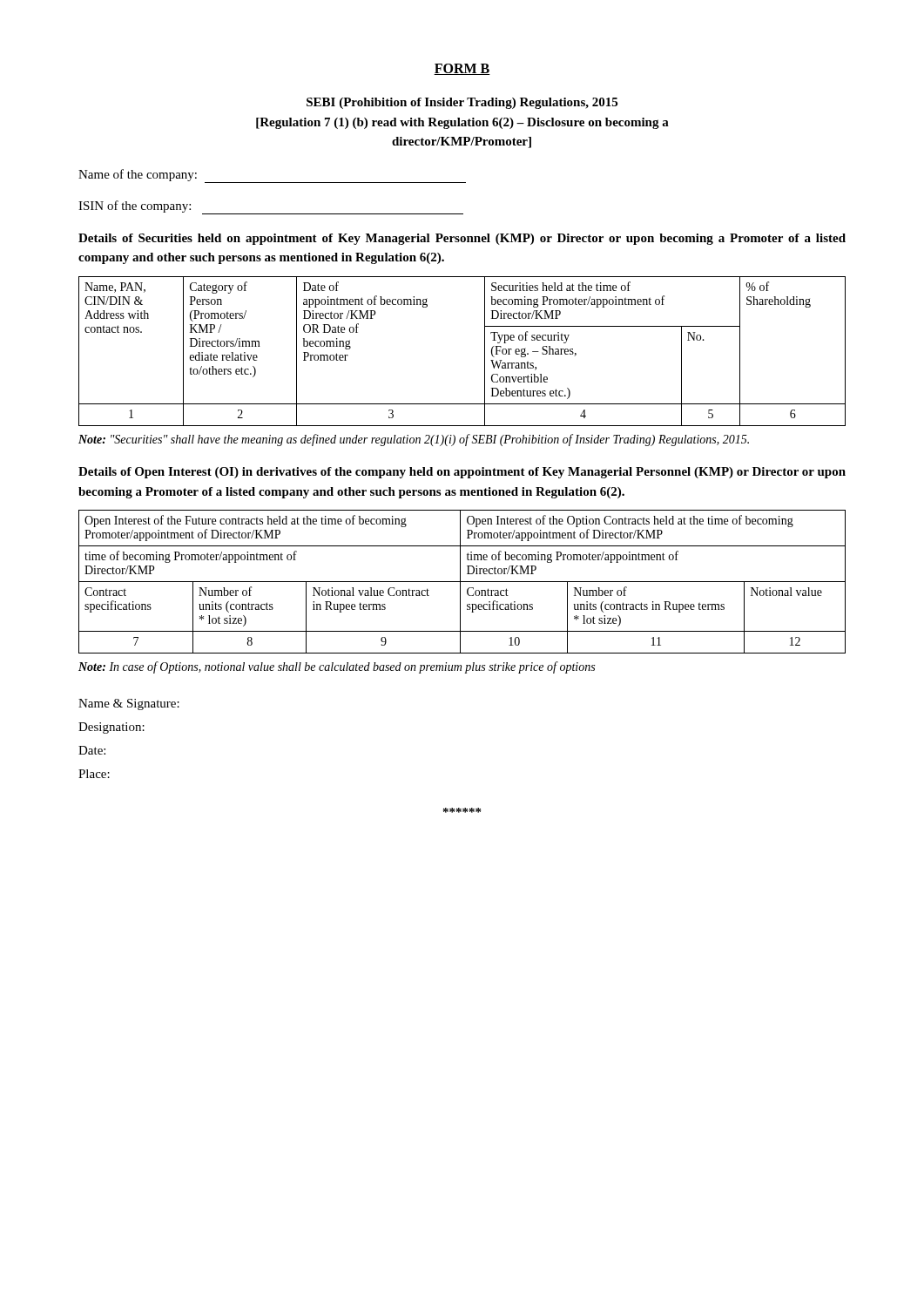The width and height of the screenshot is (924, 1307).
Task: Click where it says "FORM B"
Action: pos(462,69)
